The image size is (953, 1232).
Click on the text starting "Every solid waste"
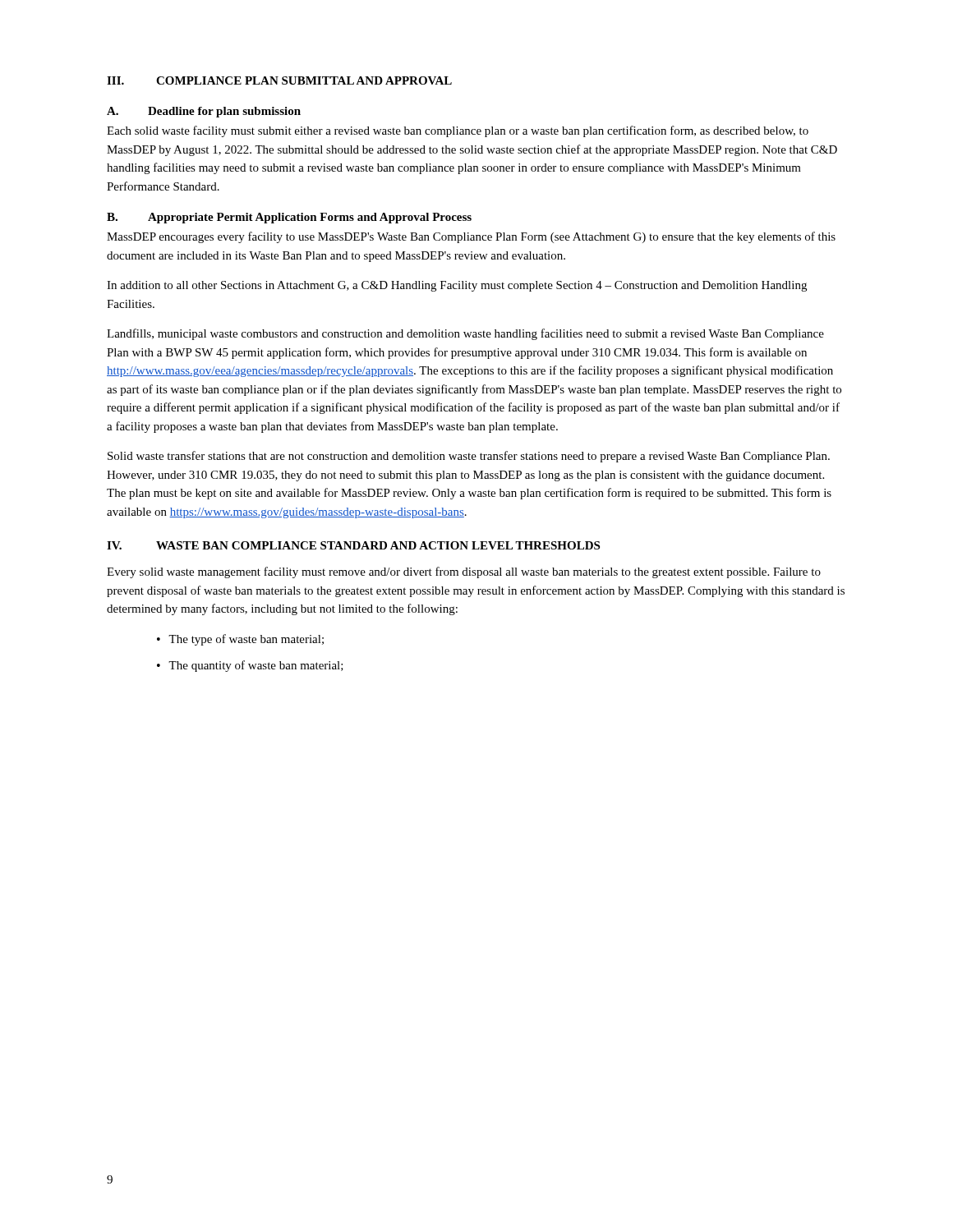click(476, 590)
